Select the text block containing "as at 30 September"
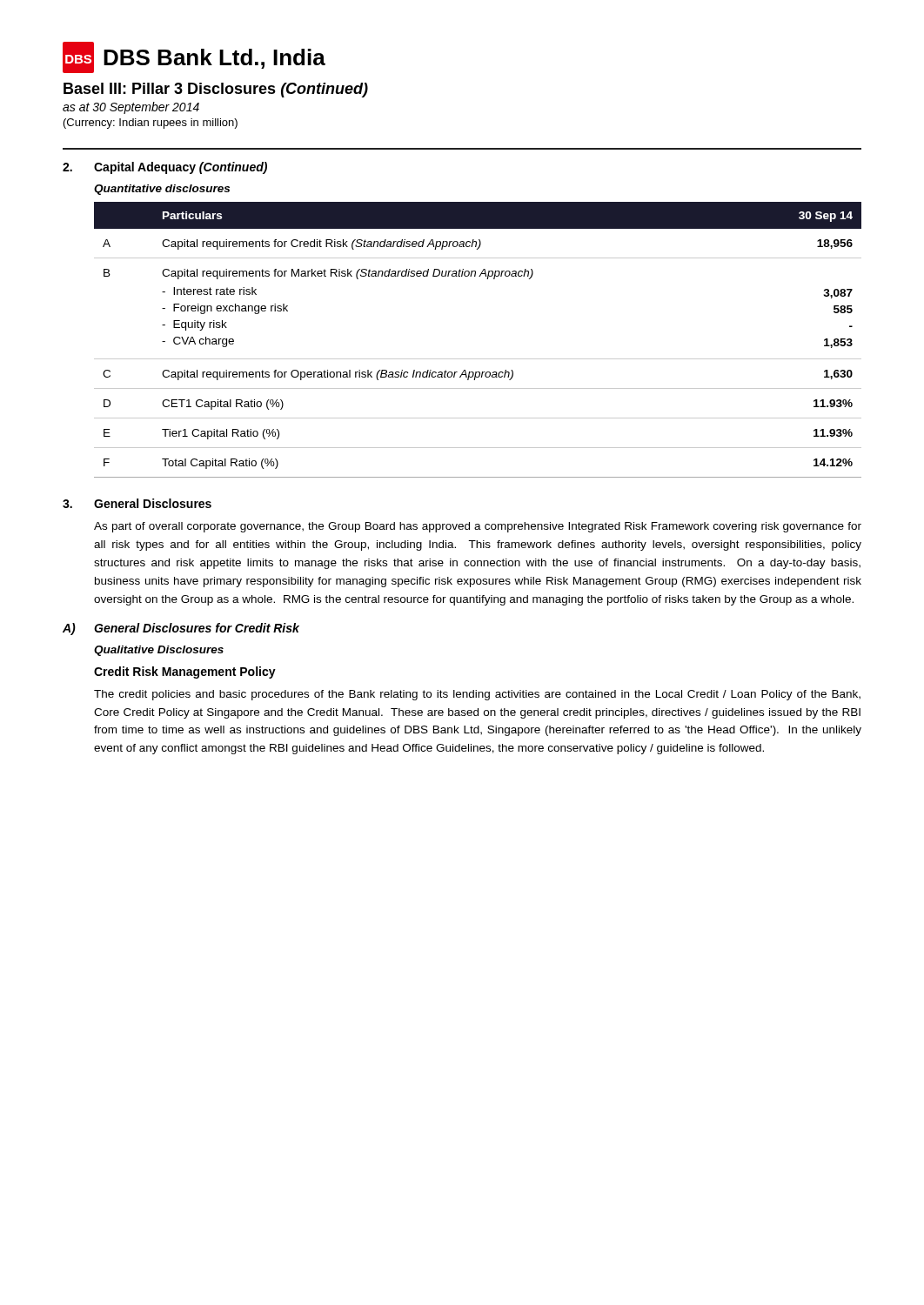This screenshot has height=1305, width=924. (131, 107)
